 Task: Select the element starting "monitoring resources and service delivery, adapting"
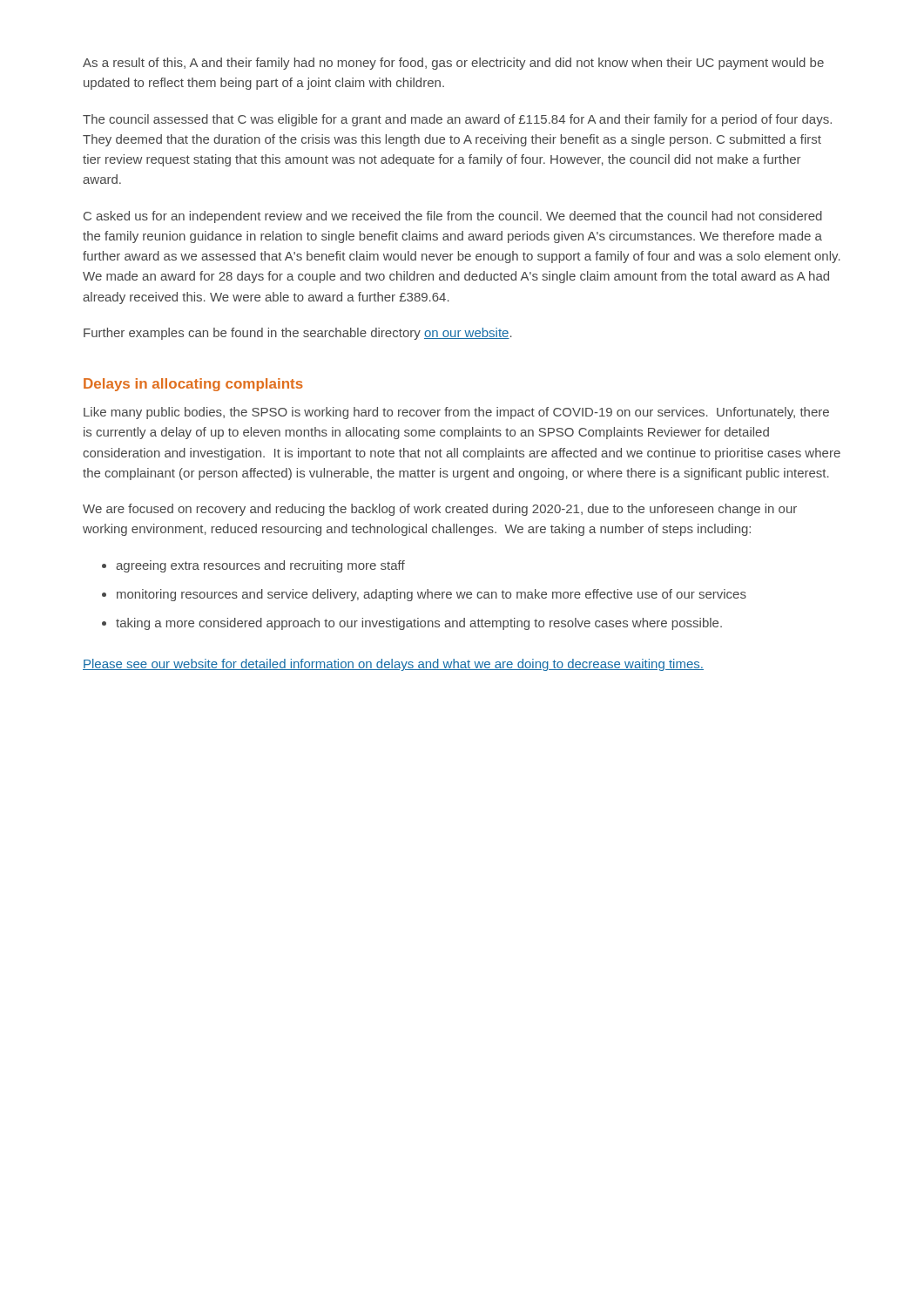431,594
